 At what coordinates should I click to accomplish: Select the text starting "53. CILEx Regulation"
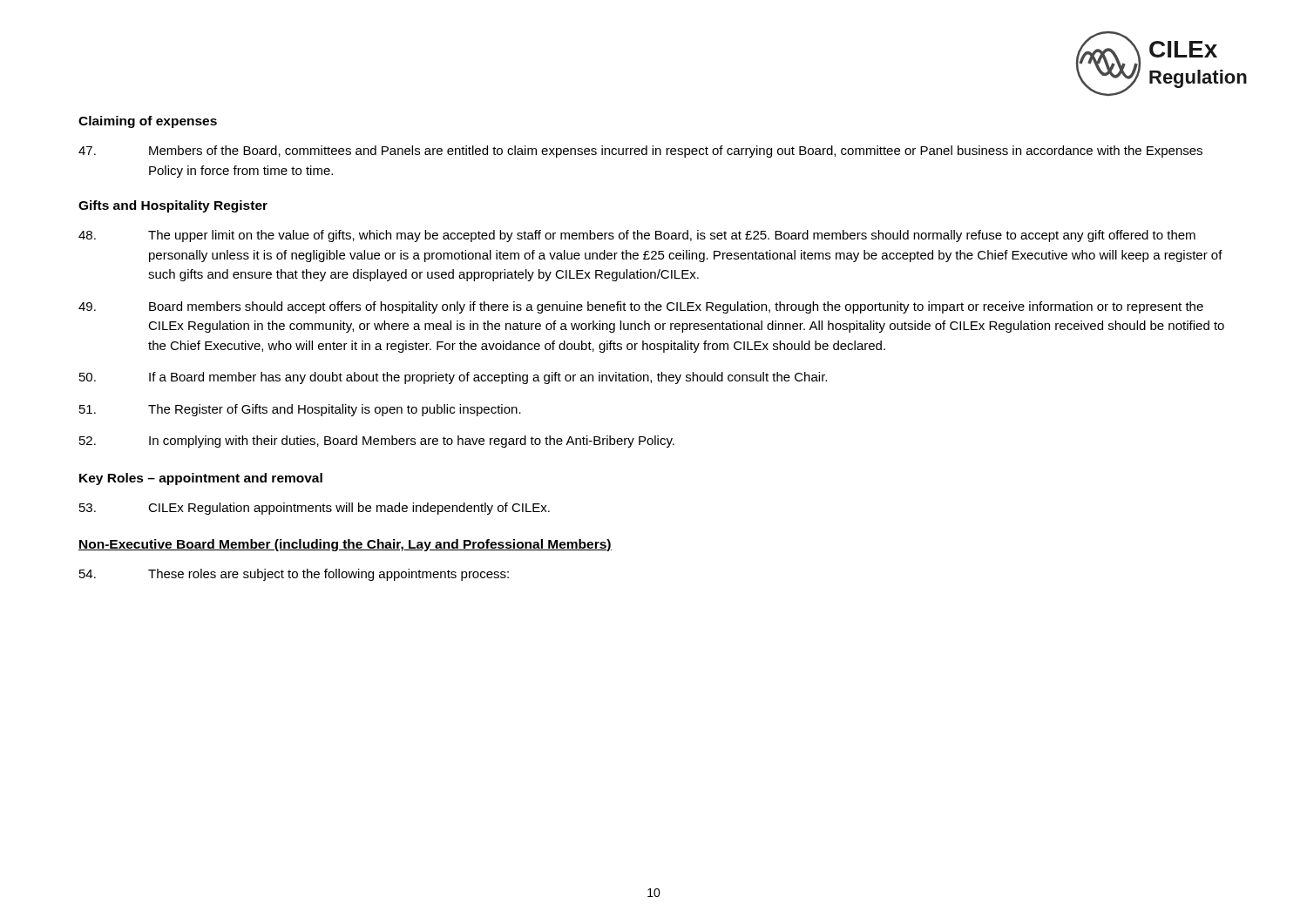pyautogui.click(x=315, y=509)
